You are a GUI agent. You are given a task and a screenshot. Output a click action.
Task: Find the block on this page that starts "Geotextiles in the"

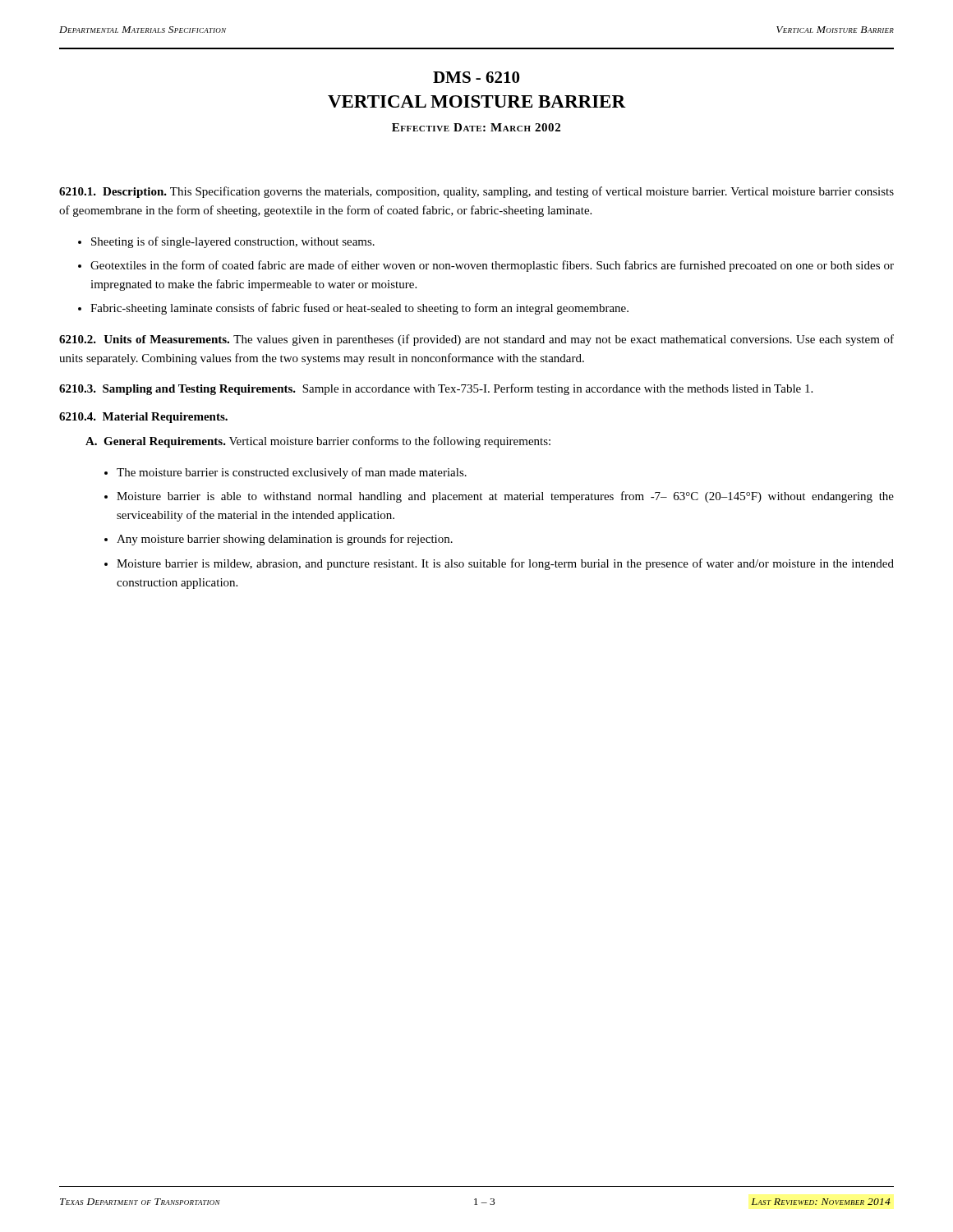coord(492,275)
